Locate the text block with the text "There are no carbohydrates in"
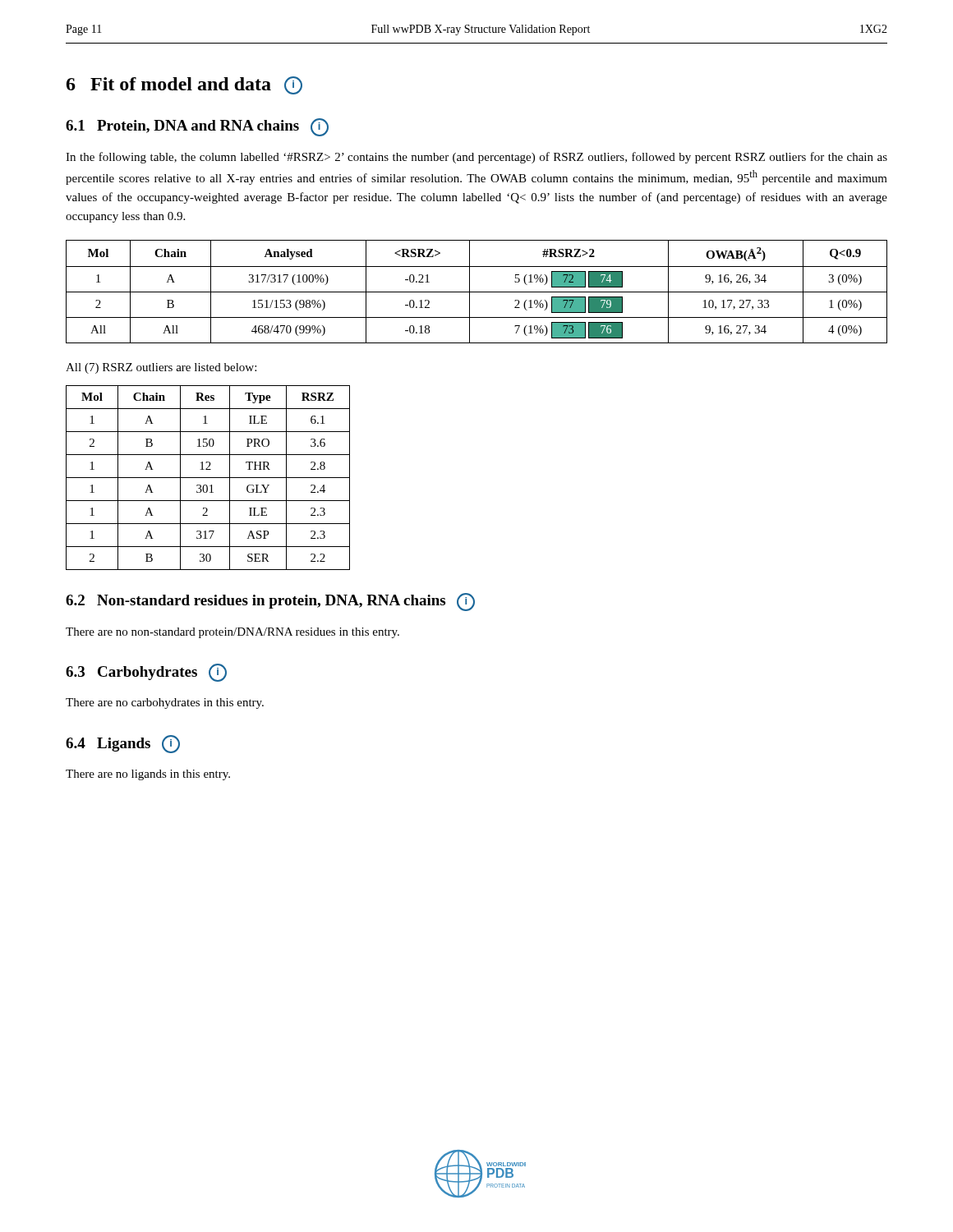 pyautogui.click(x=165, y=703)
